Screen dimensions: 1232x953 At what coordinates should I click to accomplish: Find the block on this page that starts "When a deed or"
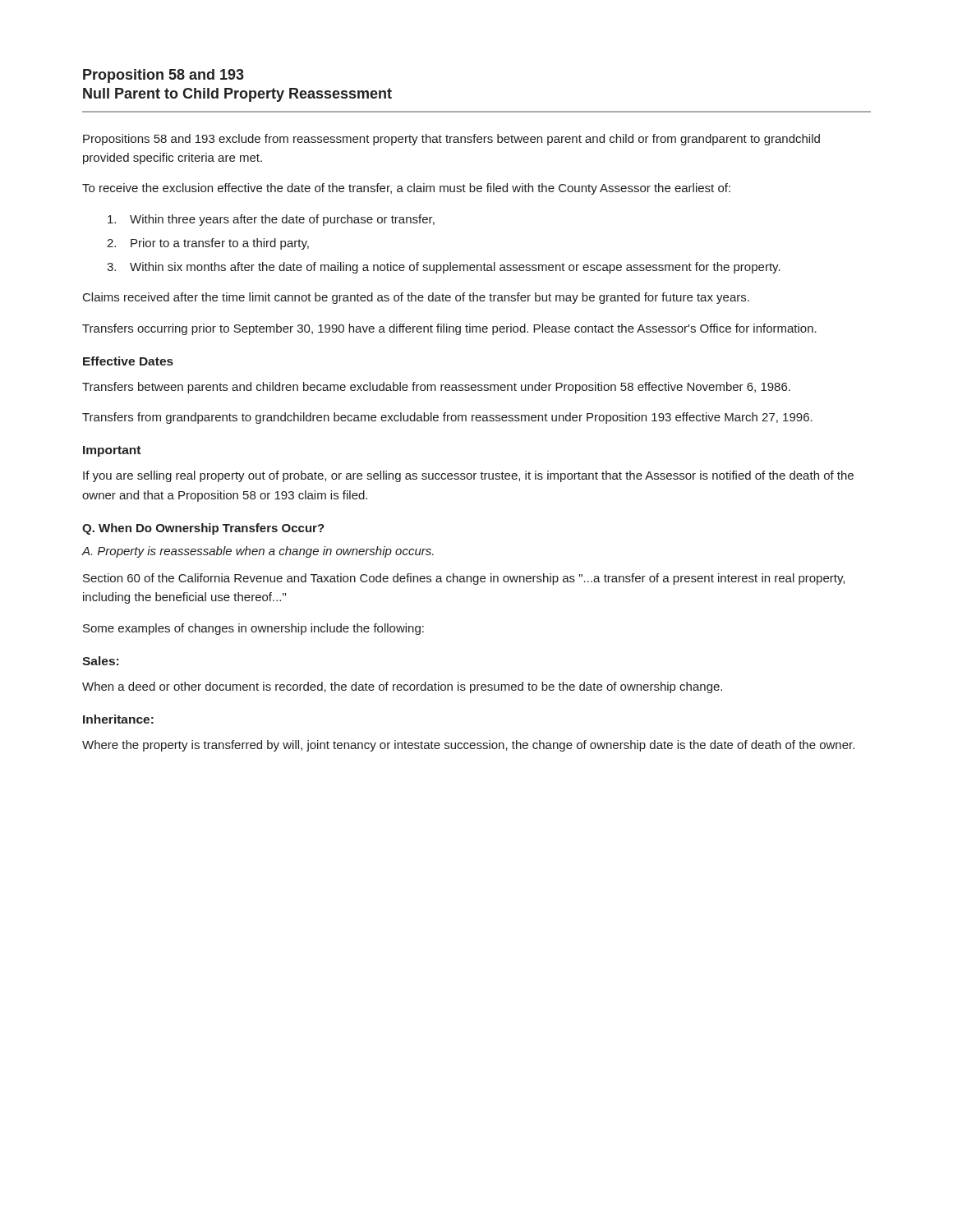pyautogui.click(x=403, y=686)
